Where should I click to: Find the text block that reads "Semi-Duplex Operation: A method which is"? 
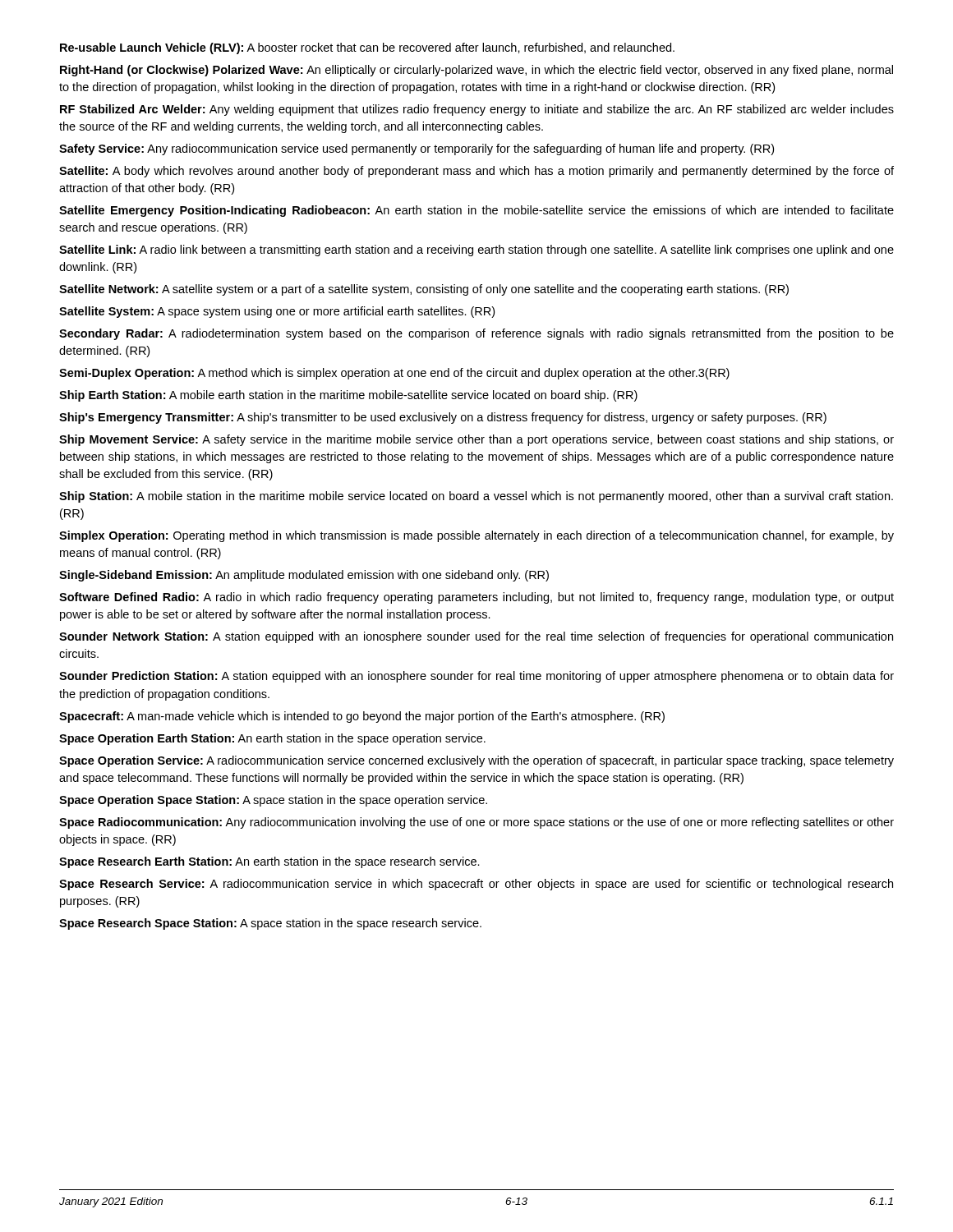tap(476, 374)
